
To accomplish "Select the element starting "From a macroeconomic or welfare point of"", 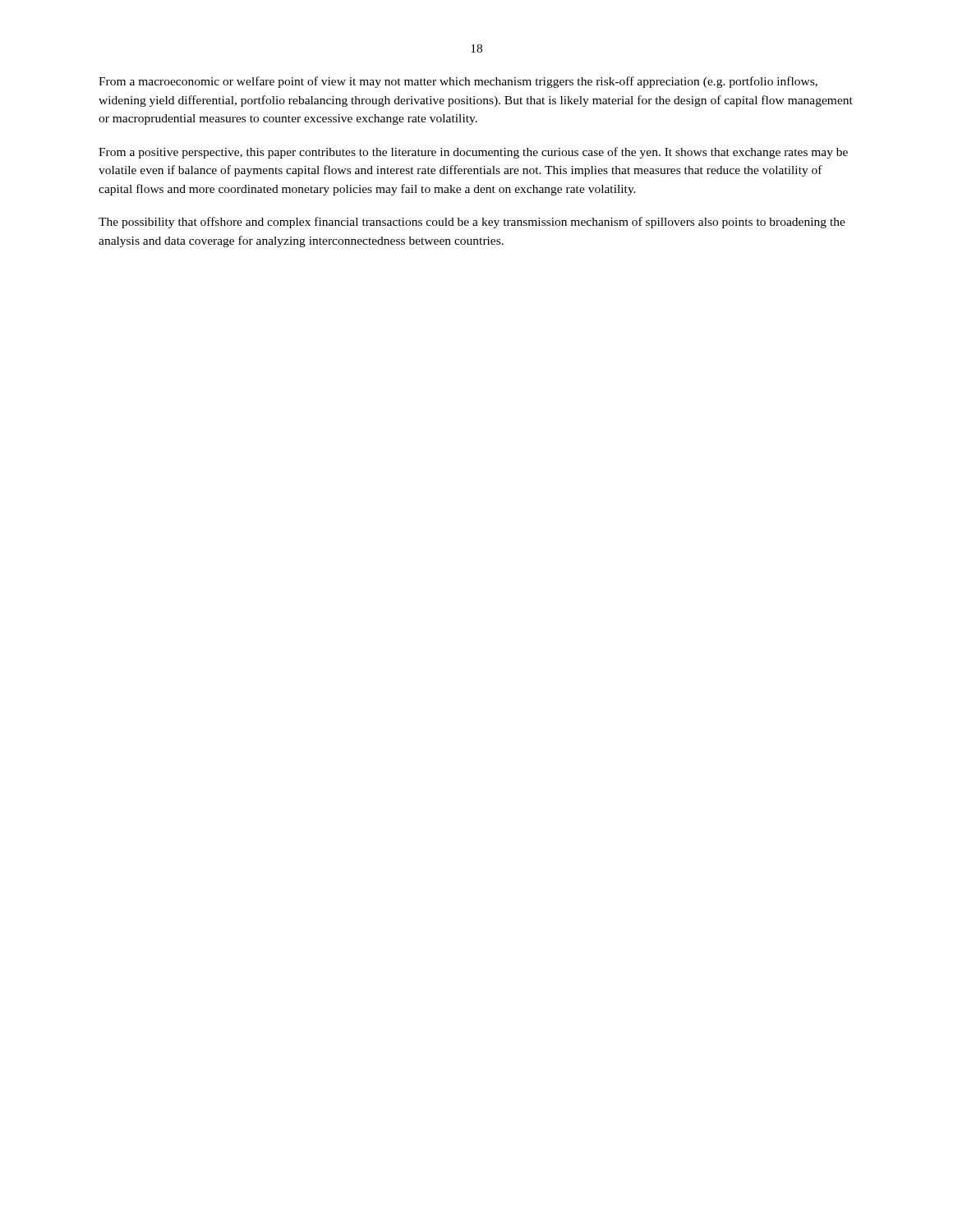I will click(476, 100).
